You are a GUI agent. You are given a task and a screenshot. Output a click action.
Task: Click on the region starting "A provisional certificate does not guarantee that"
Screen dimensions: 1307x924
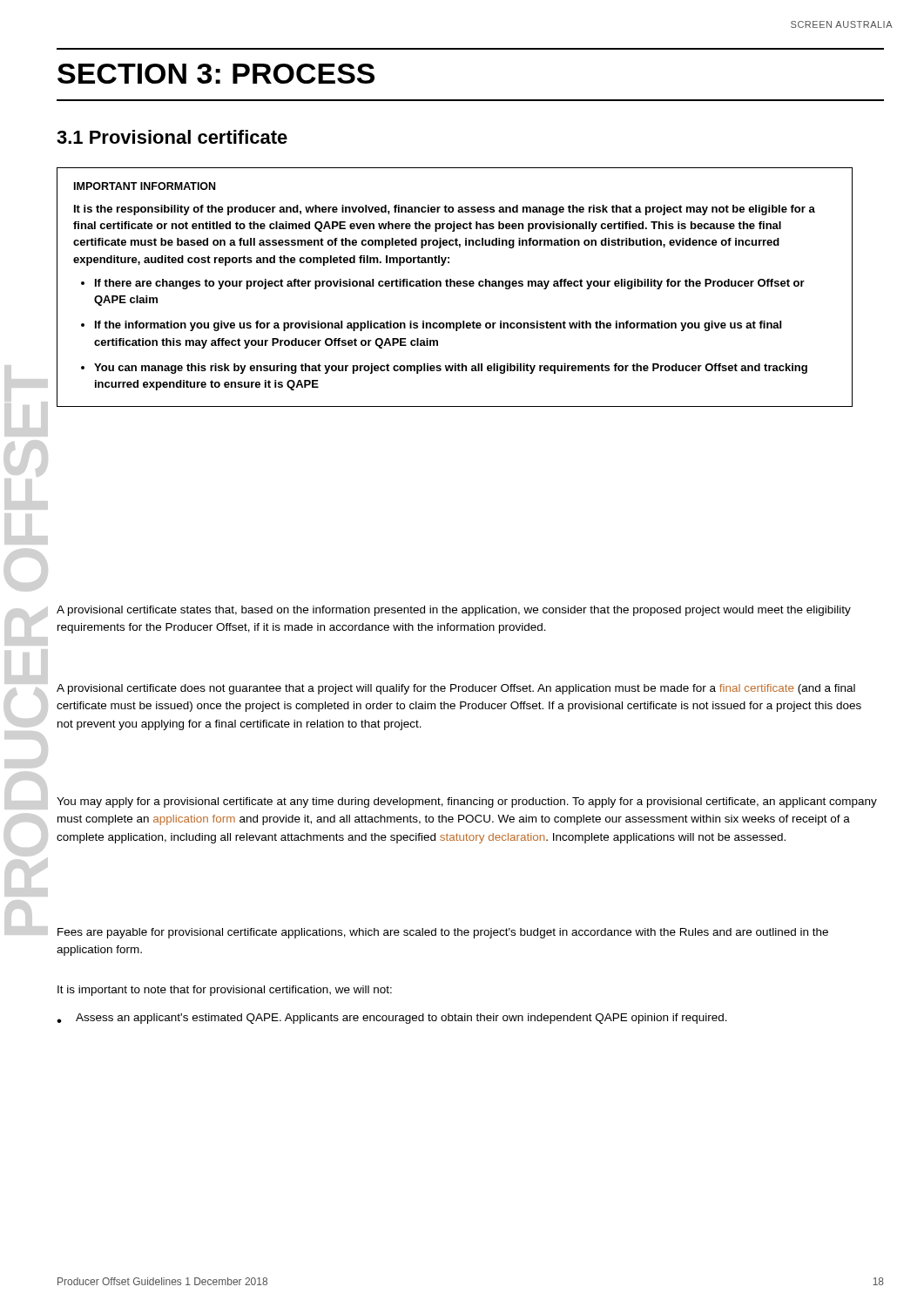(459, 706)
